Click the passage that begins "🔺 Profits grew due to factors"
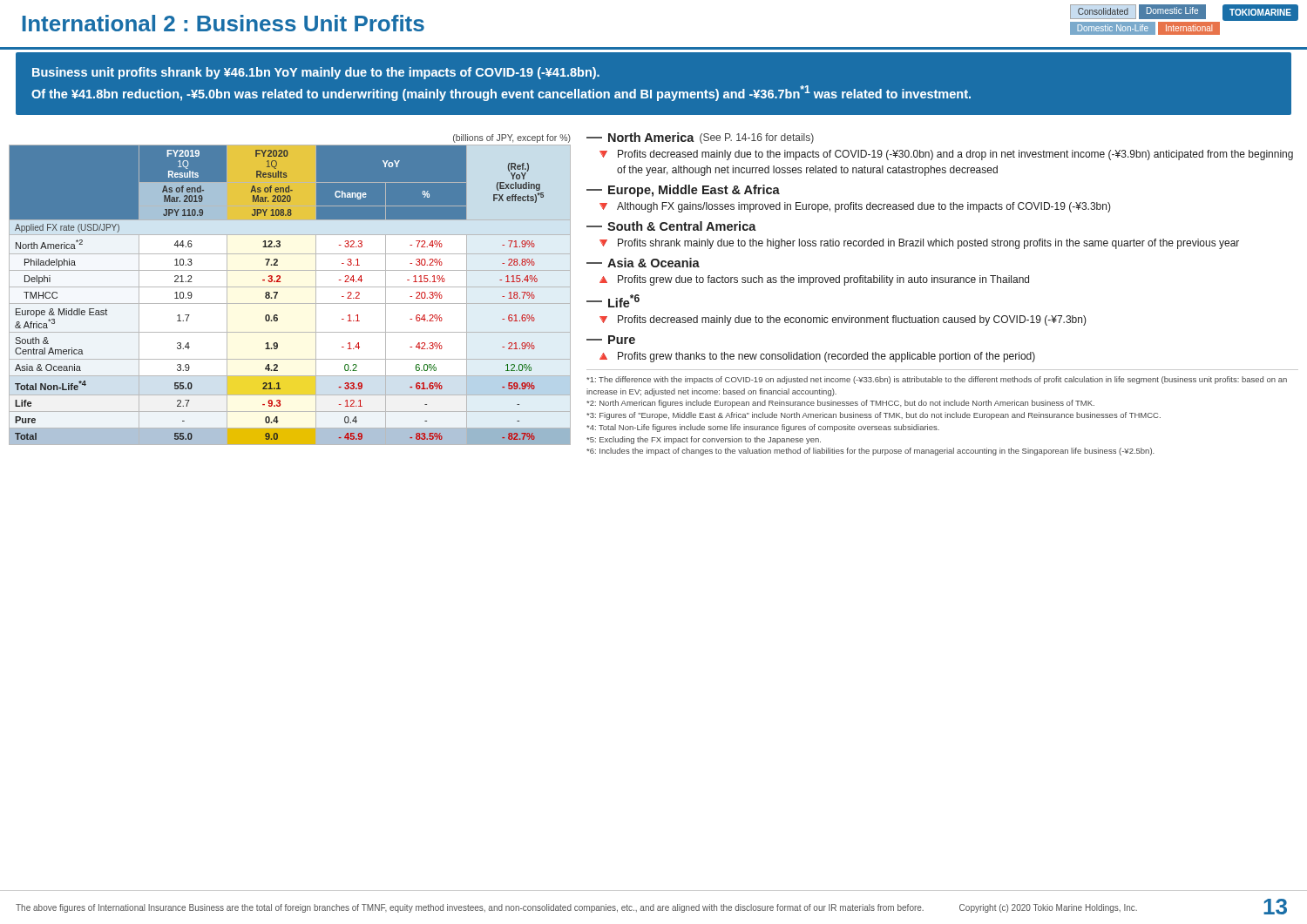Screen dimensions: 924x1307 point(812,280)
